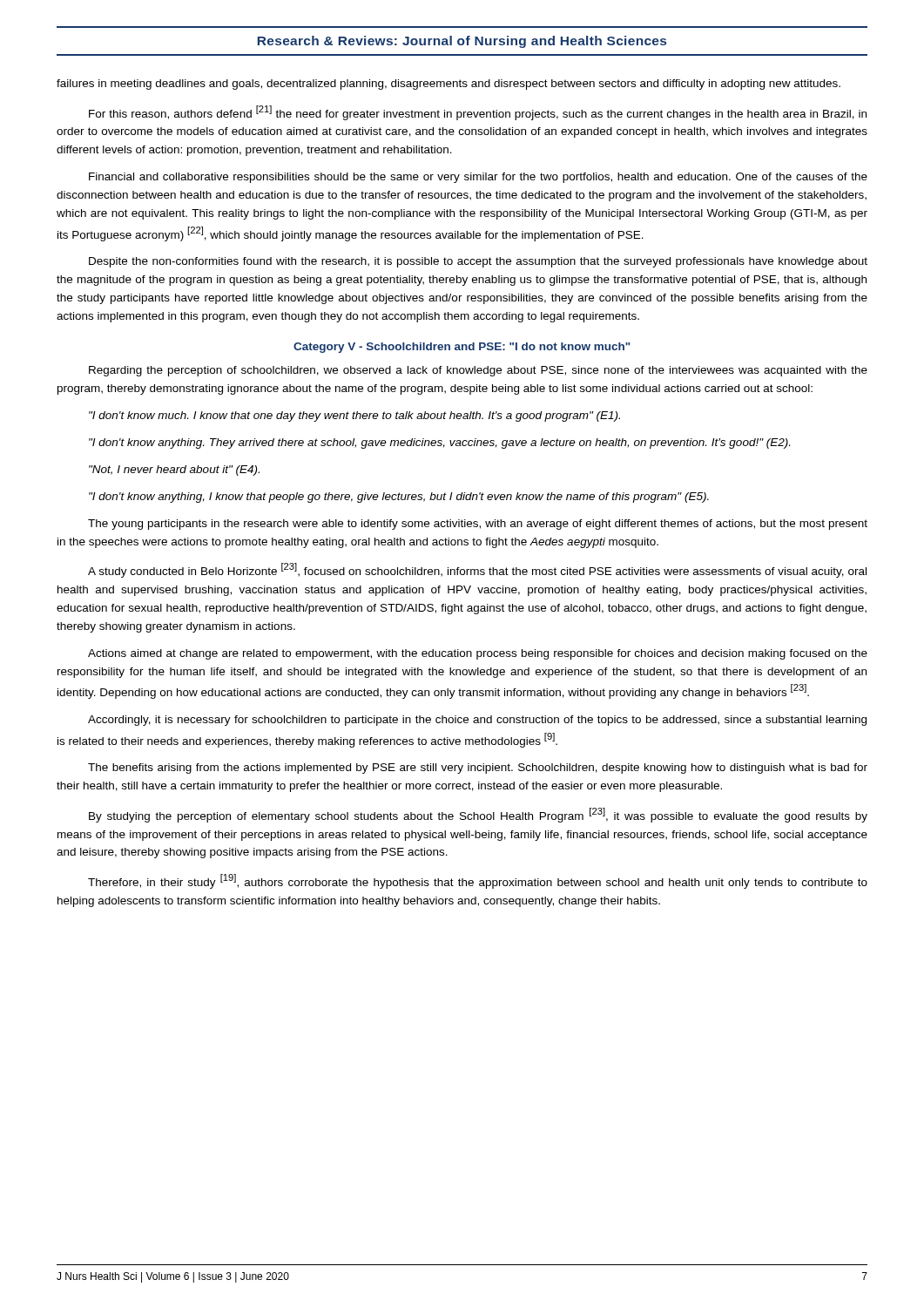Find the block starting "Regarding the perception of schoolchildren,"
This screenshot has height=1307, width=924.
[x=462, y=379]
